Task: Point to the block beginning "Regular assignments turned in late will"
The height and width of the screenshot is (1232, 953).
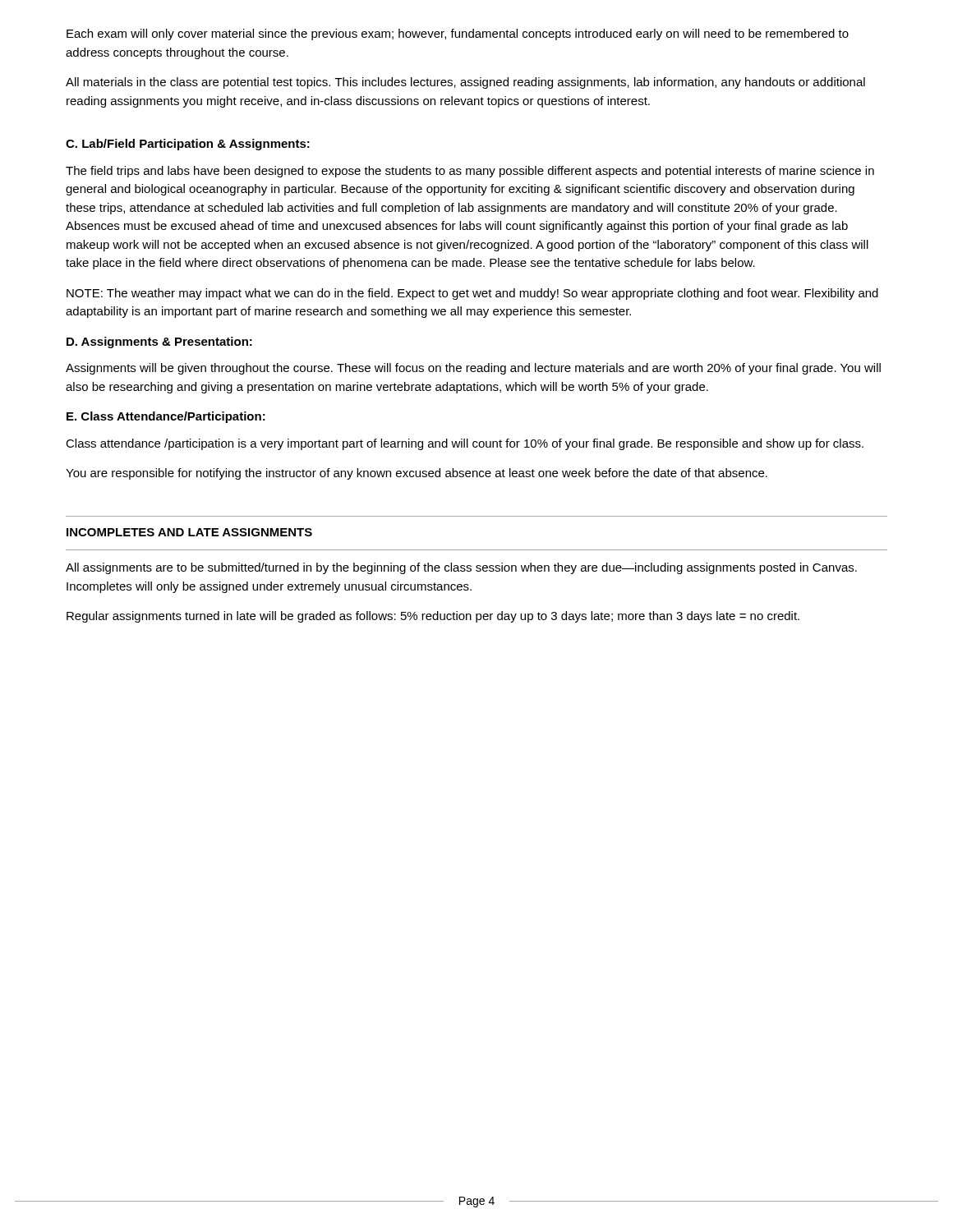Action: point(476,616)
